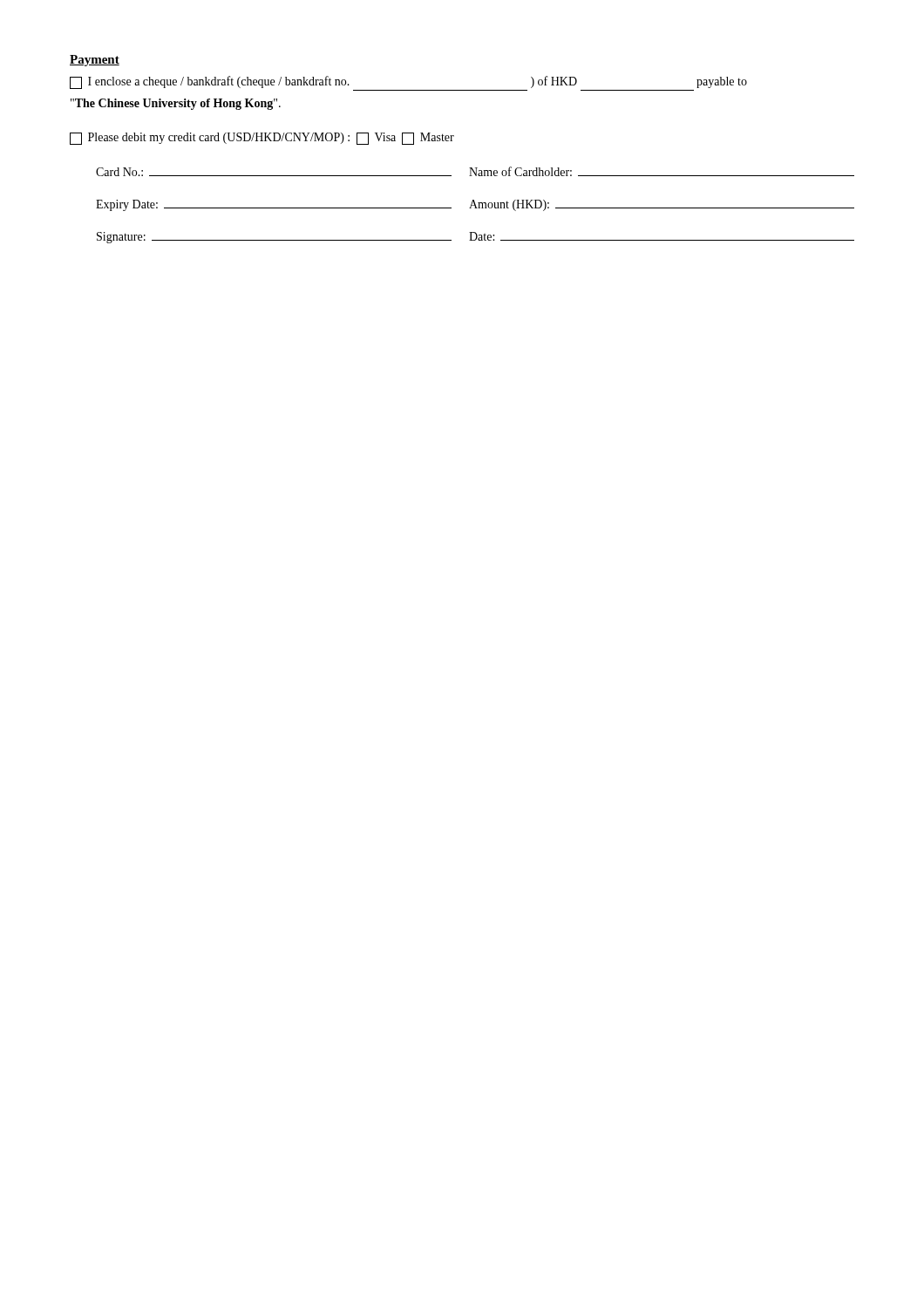The height and width of the screenshot is (1308, 924).
Task: Click on the element starting "Card No.: Name of Cardholder:"
Action: tap(475, 172)
